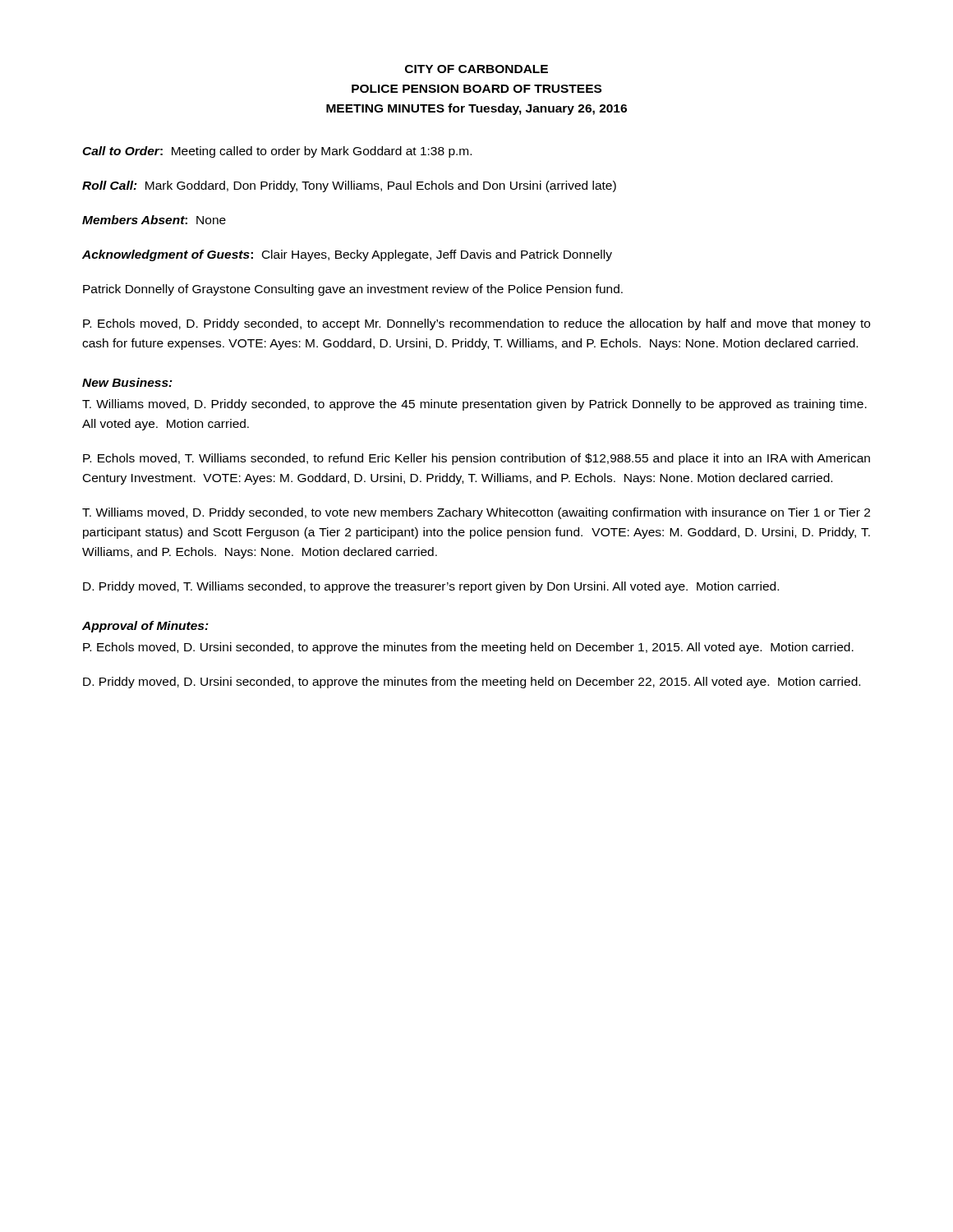Where is the passage that starts "Patrick Donnelly of Graystone Consulting"?
Image resolution: width=953 pixels, height=1232 pixels.
pos(353,289)
